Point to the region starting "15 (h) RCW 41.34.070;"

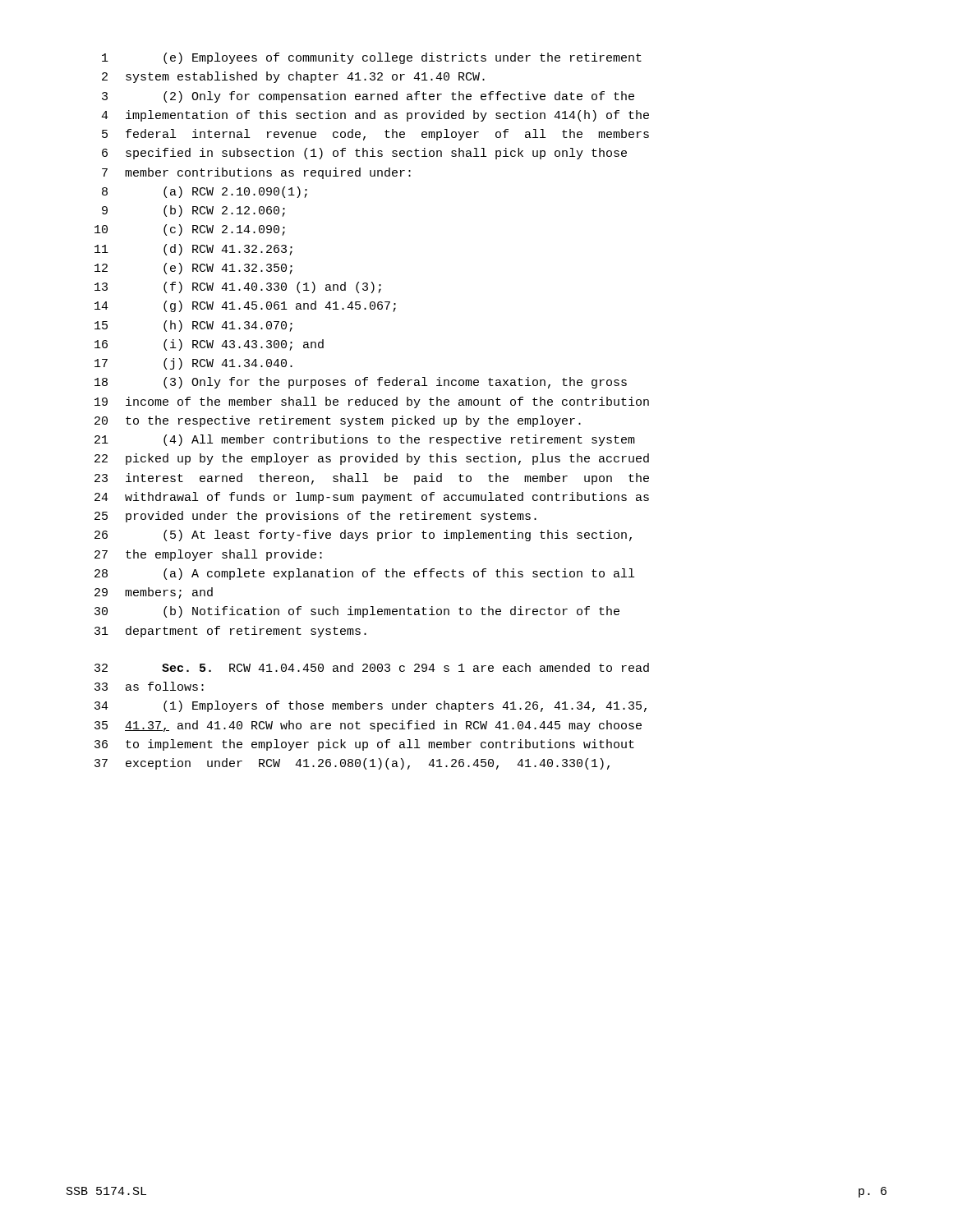click(x=193, y=326)
